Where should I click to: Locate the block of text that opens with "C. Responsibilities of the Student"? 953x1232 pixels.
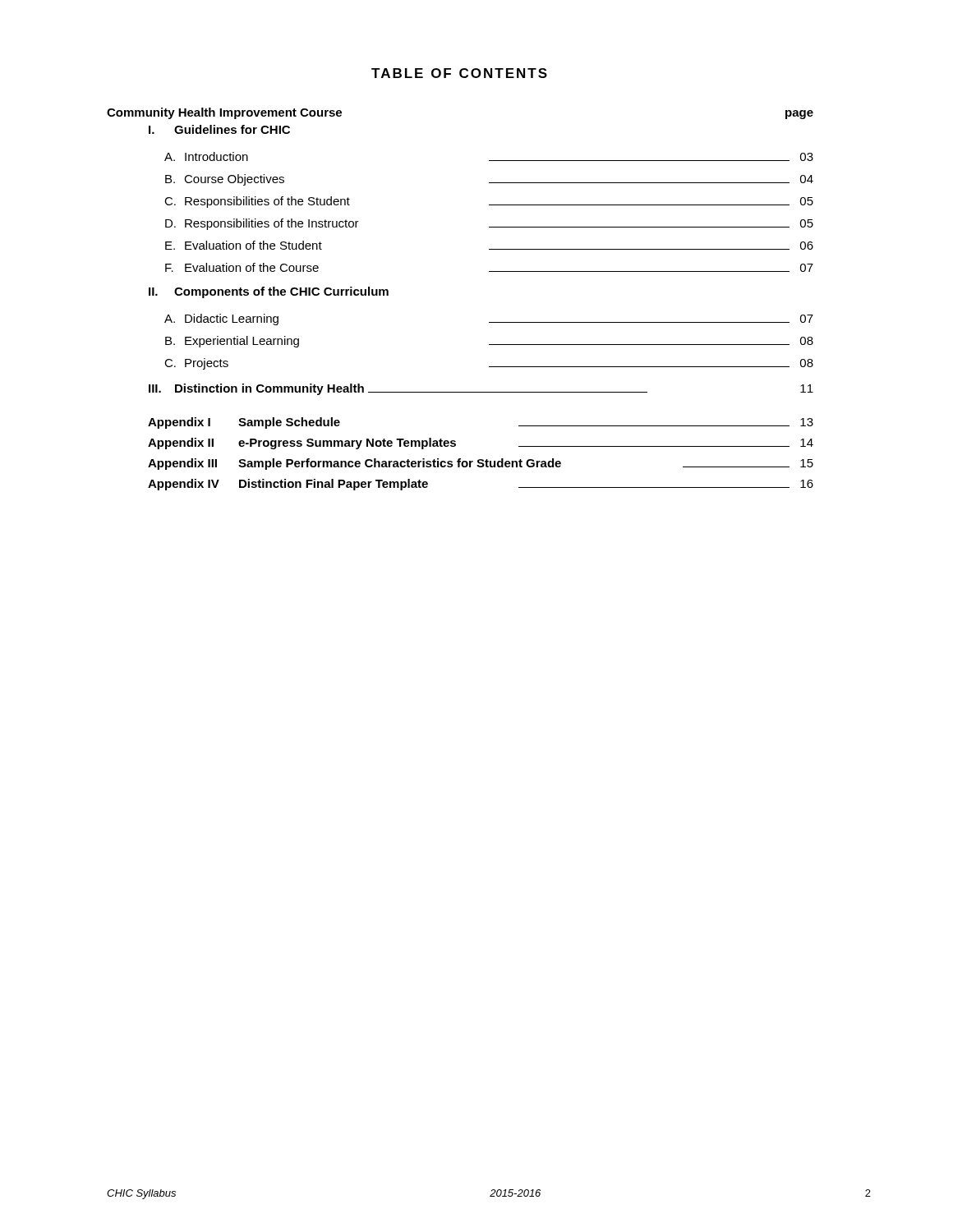point(489,201)
